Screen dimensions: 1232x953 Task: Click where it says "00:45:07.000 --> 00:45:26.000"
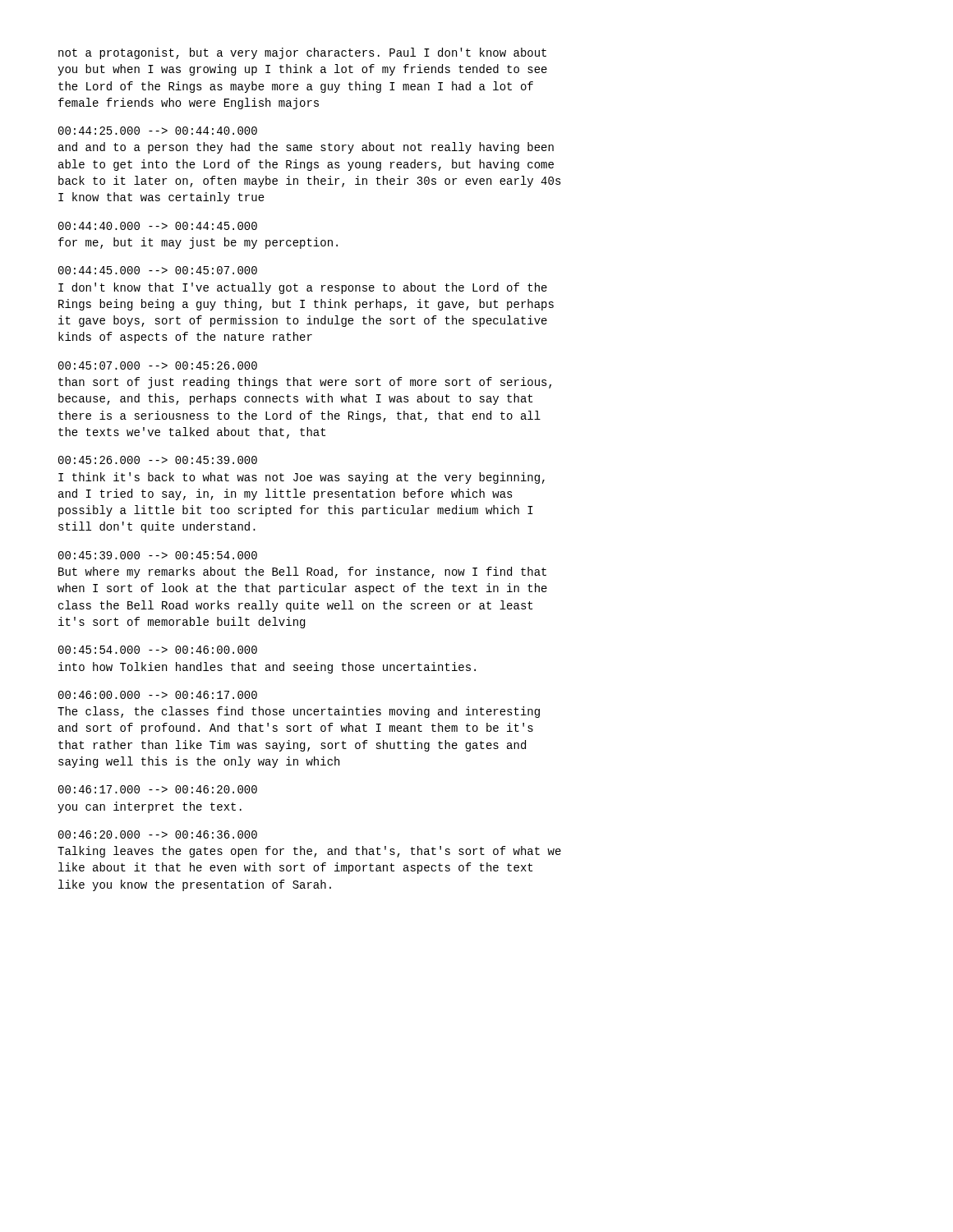(x=158, y=366)
